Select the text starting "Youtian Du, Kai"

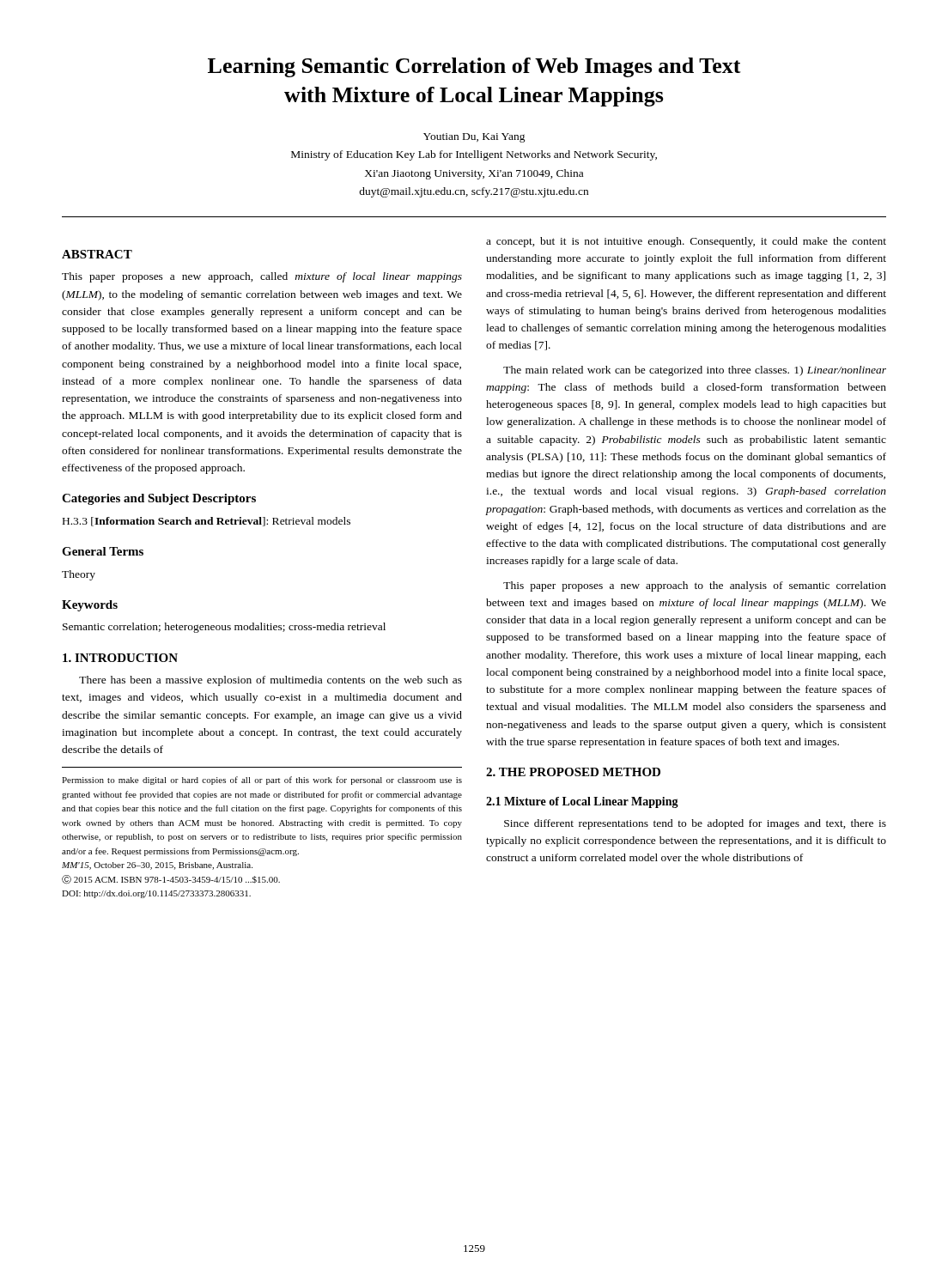[474, 164]
